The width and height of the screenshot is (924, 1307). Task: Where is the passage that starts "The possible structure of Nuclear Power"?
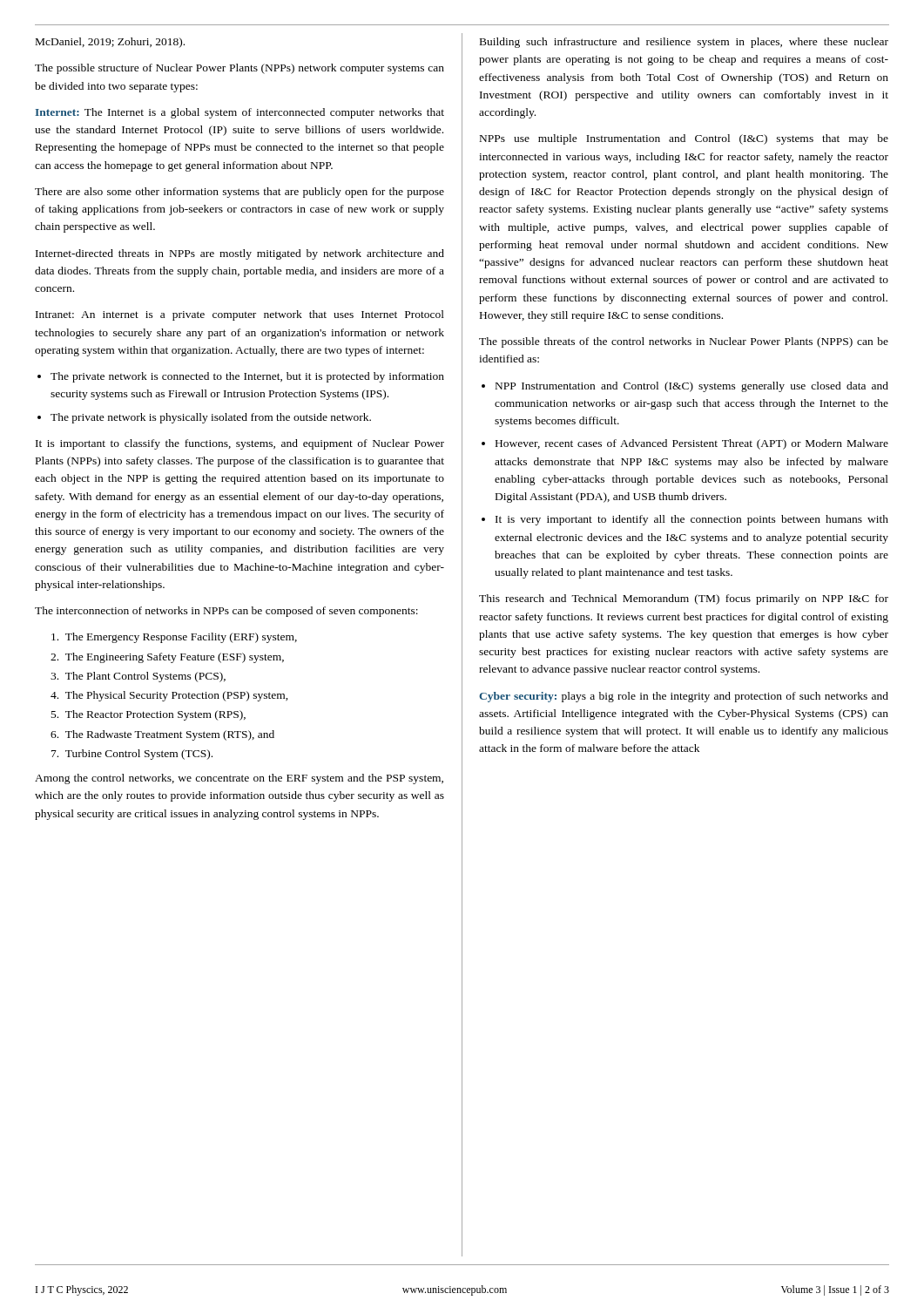pos(240,77)
